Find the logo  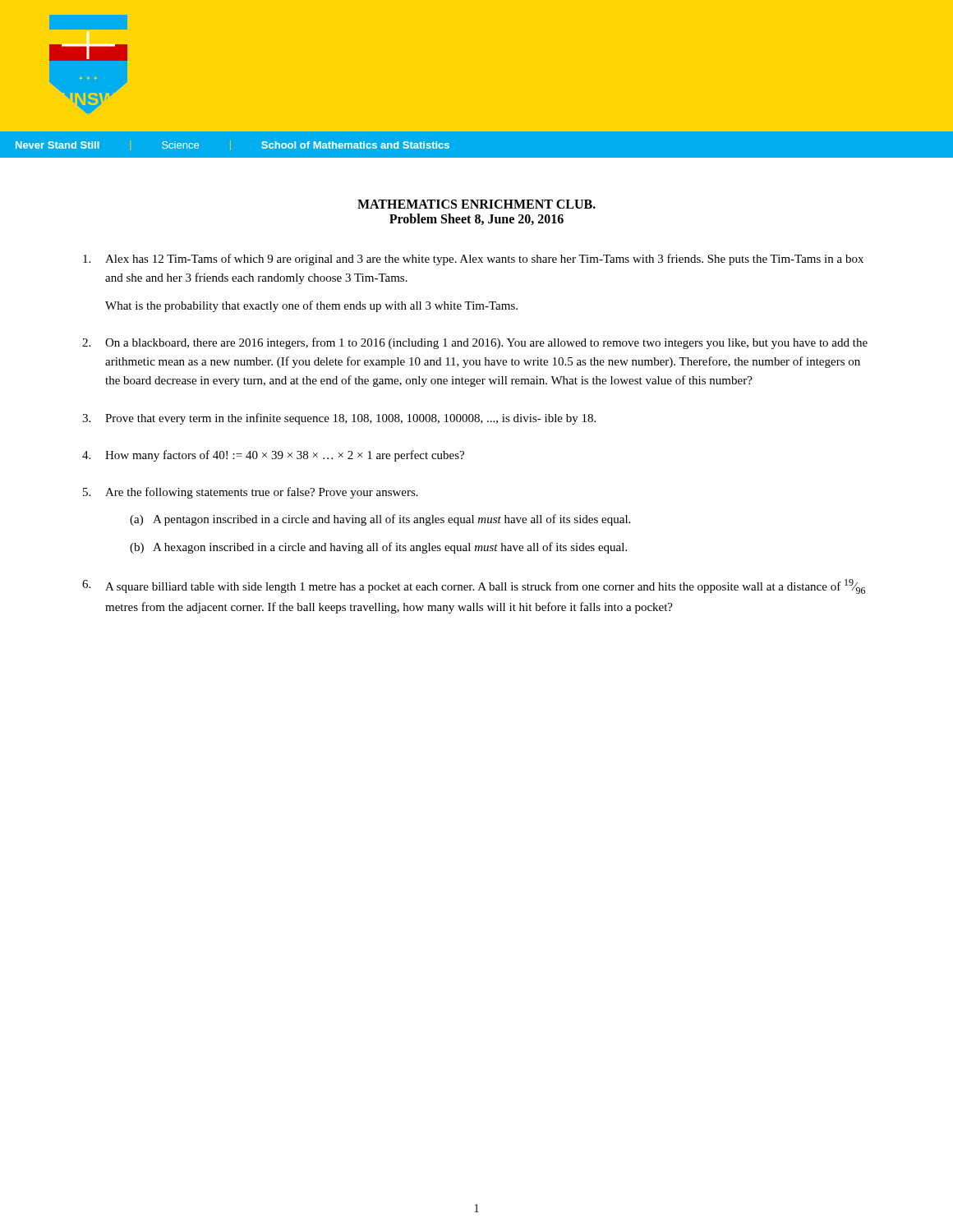pyautogui.click(x=88, y=67)
